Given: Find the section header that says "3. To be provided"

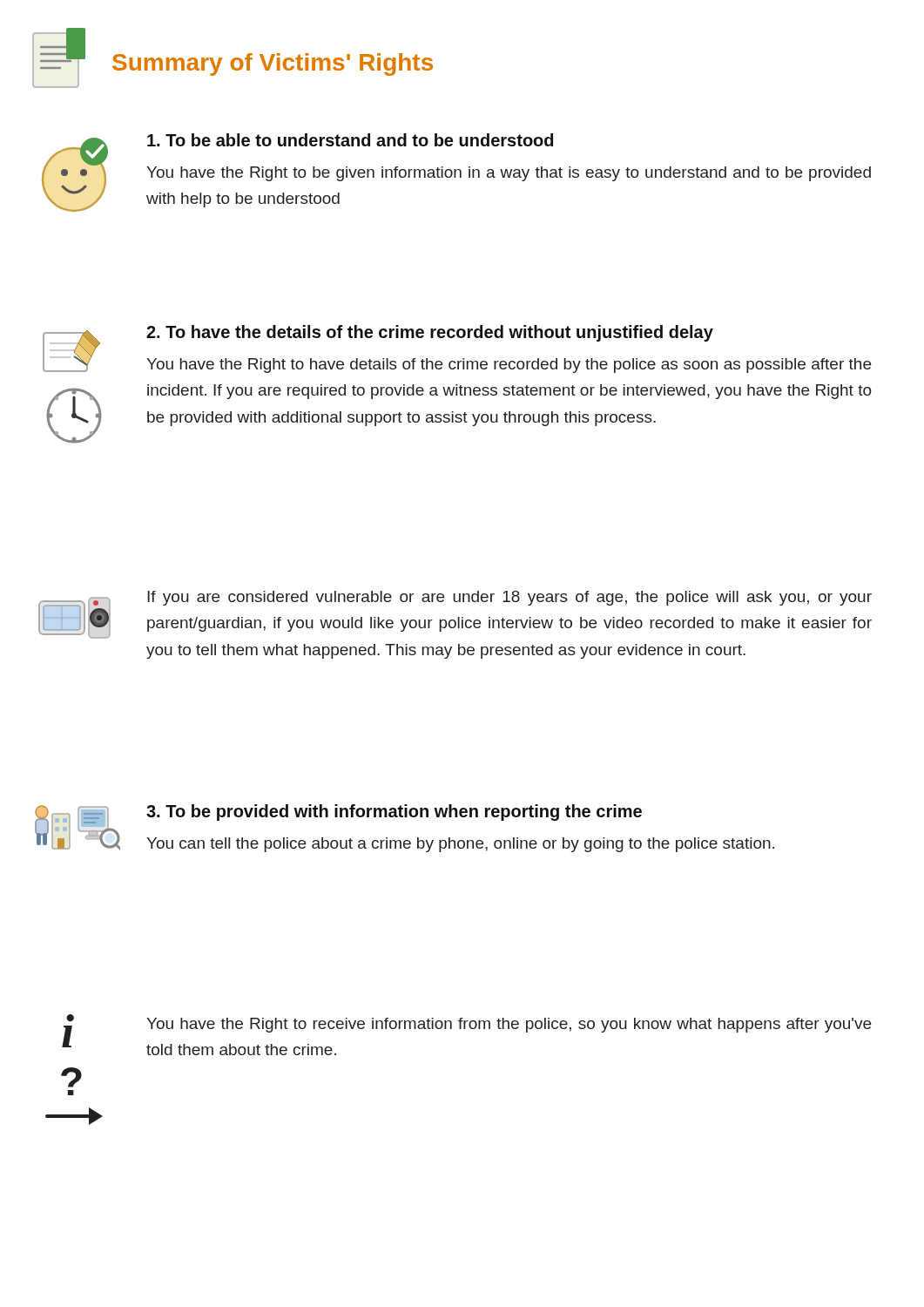Looking at the screenshot, I should click(394, 811).
